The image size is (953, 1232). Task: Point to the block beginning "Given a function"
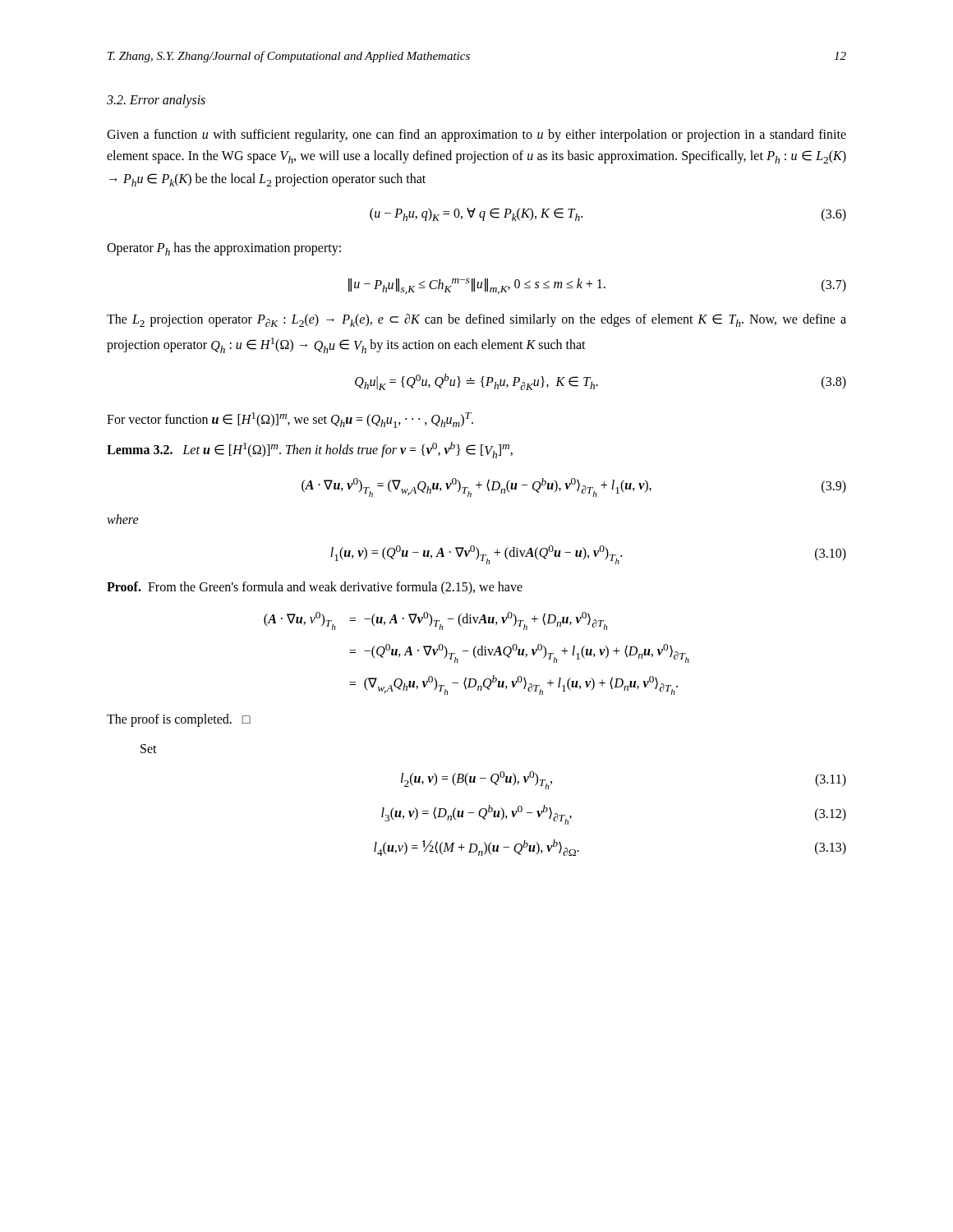pos(476,158)
